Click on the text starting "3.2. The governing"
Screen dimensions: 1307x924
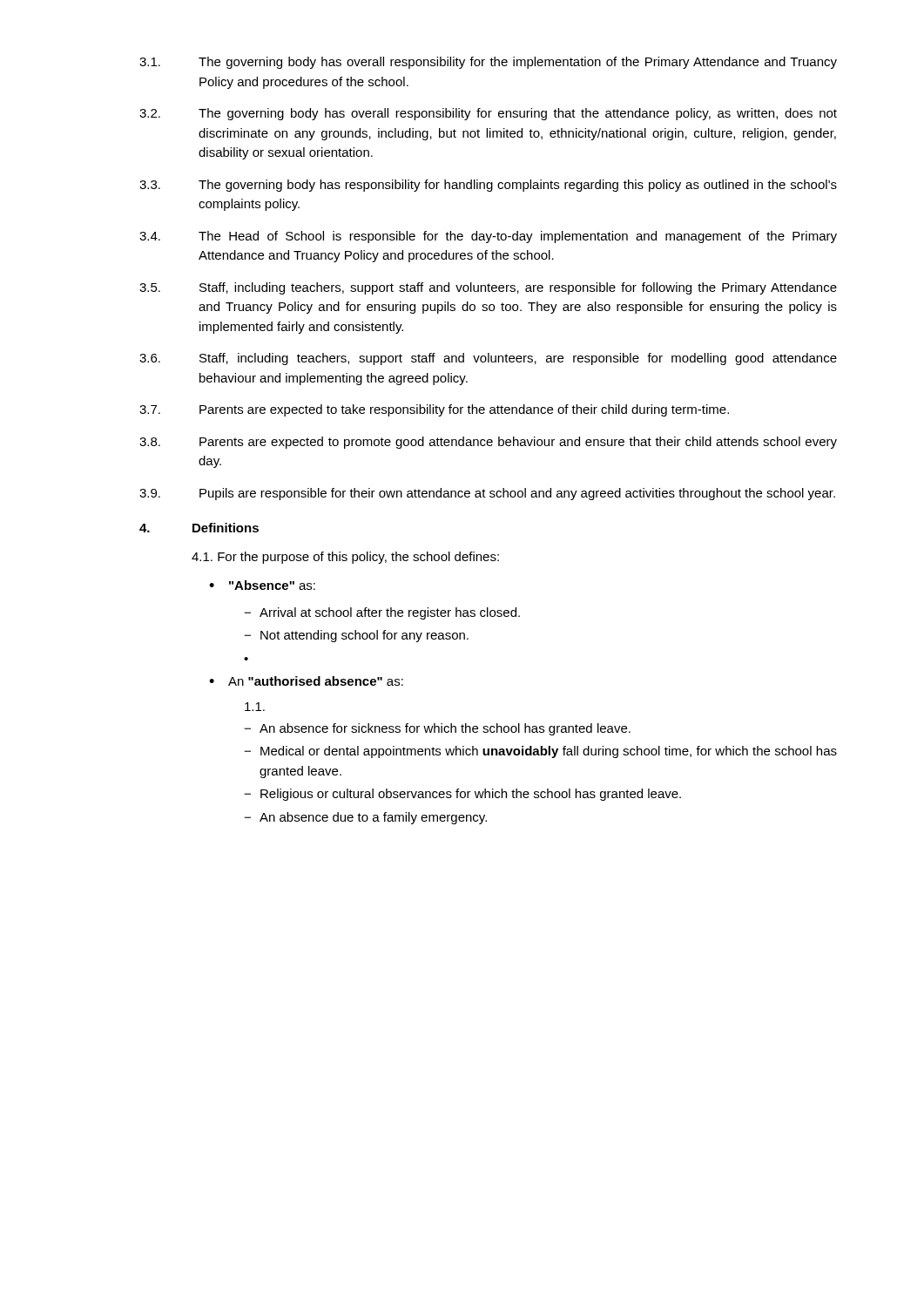488,133
